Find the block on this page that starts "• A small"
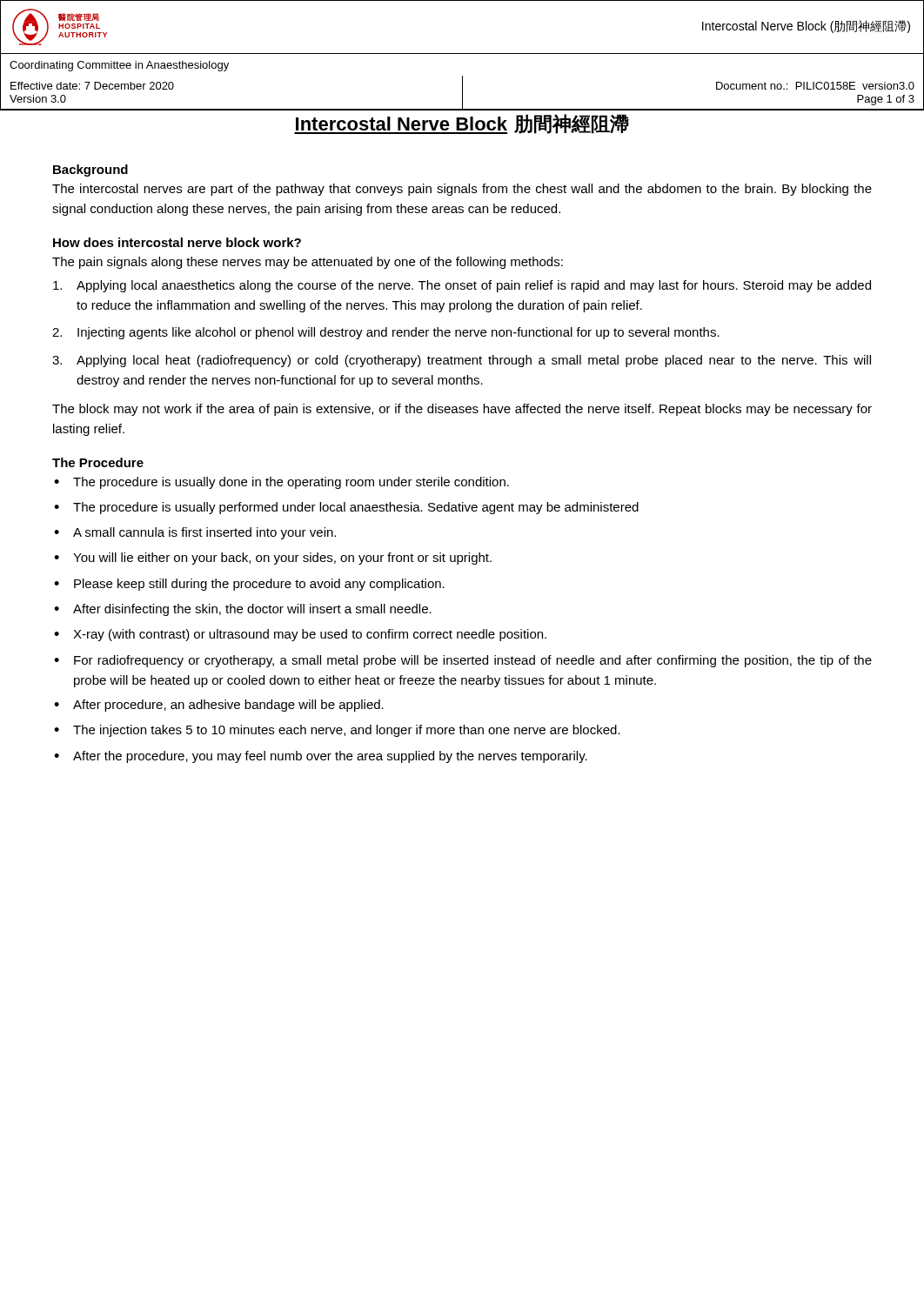This screenshot has height=1305, width=924. click(x=195, y=533)
